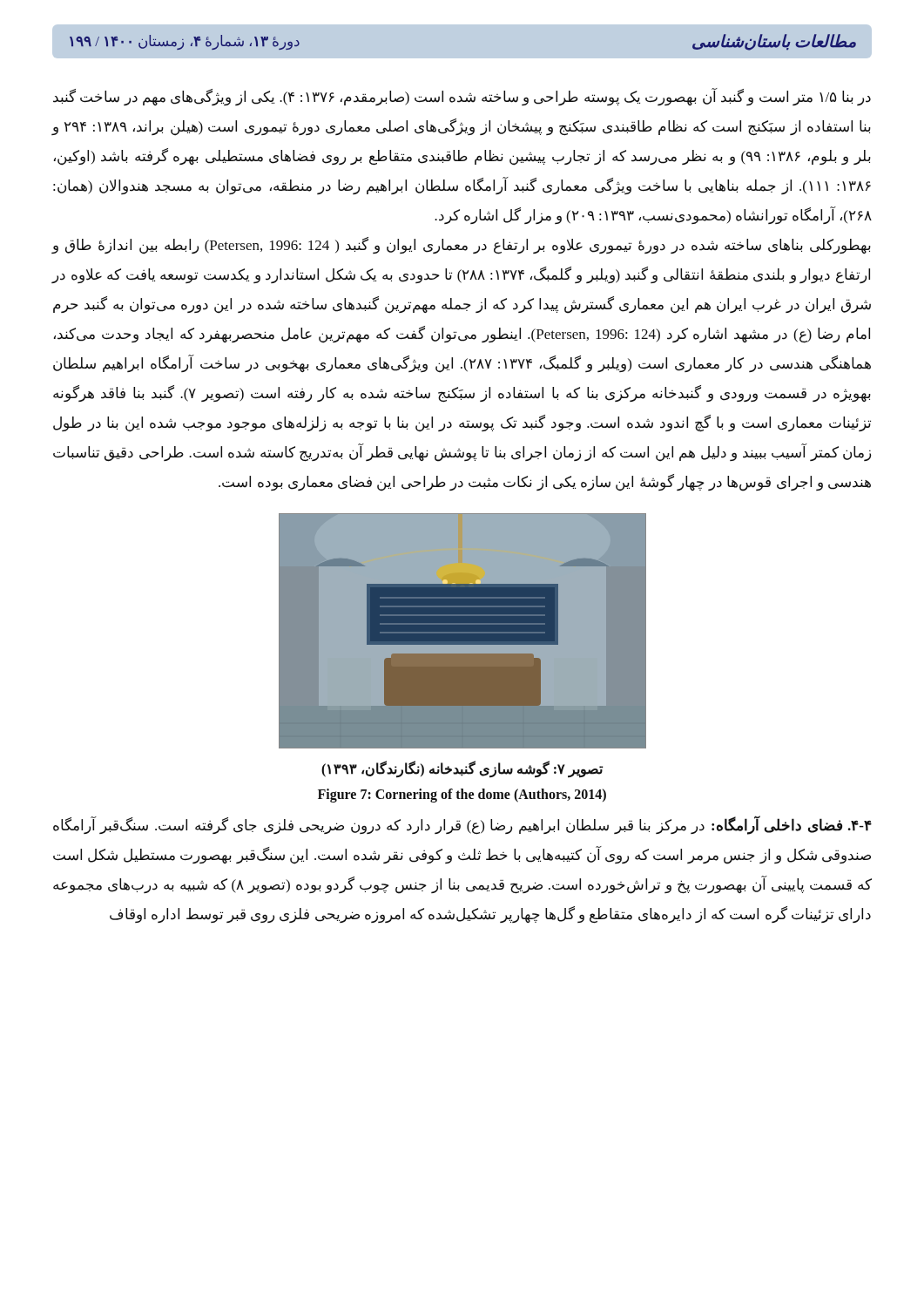Locate the text starting "در بنا ۱/۵ متر است و"
Image resolution: width=924 pixels, height=1307 pixels.
(462, 156)
